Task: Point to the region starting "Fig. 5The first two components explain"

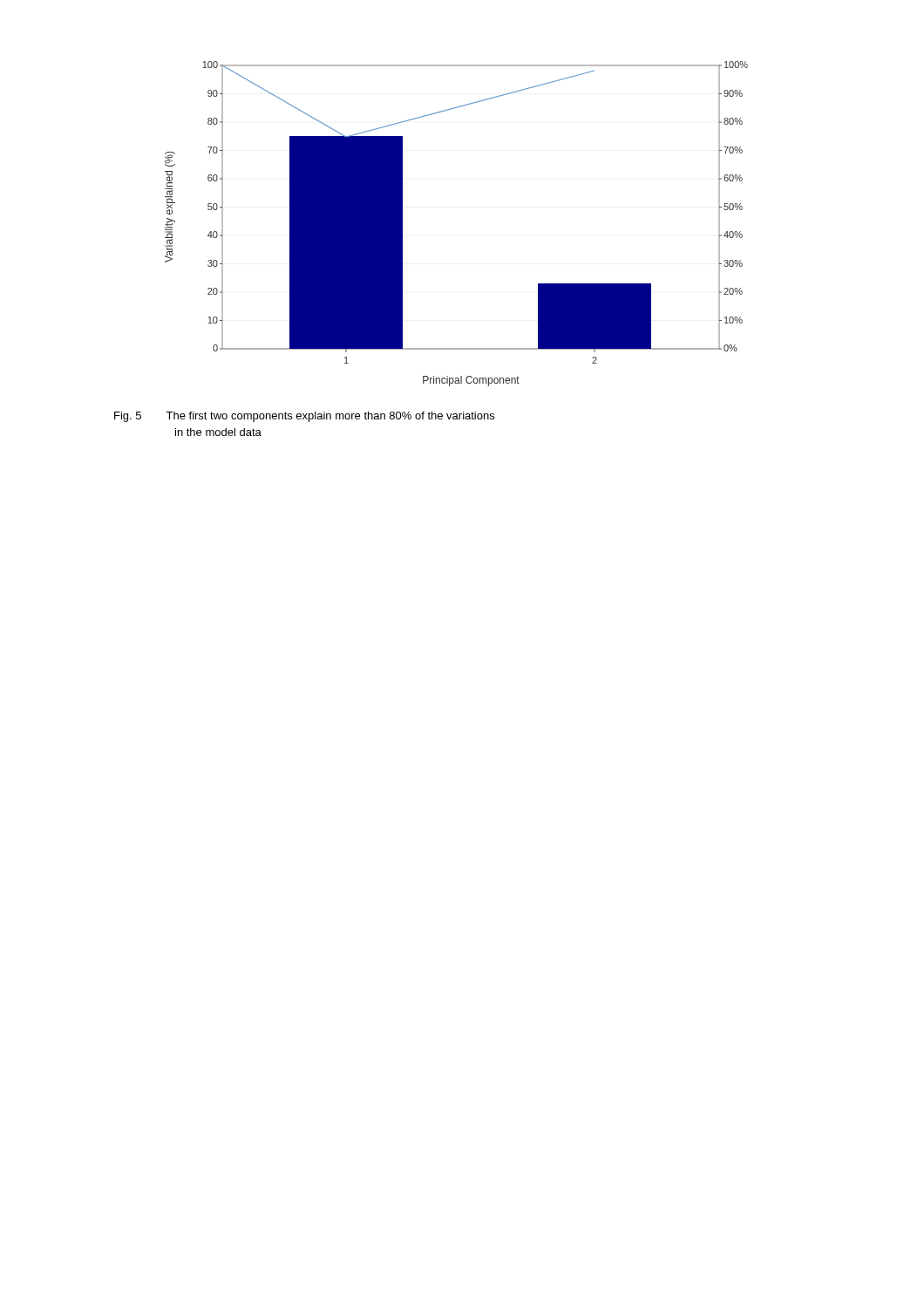Action: pyautogui.click(x=304, y=424)
